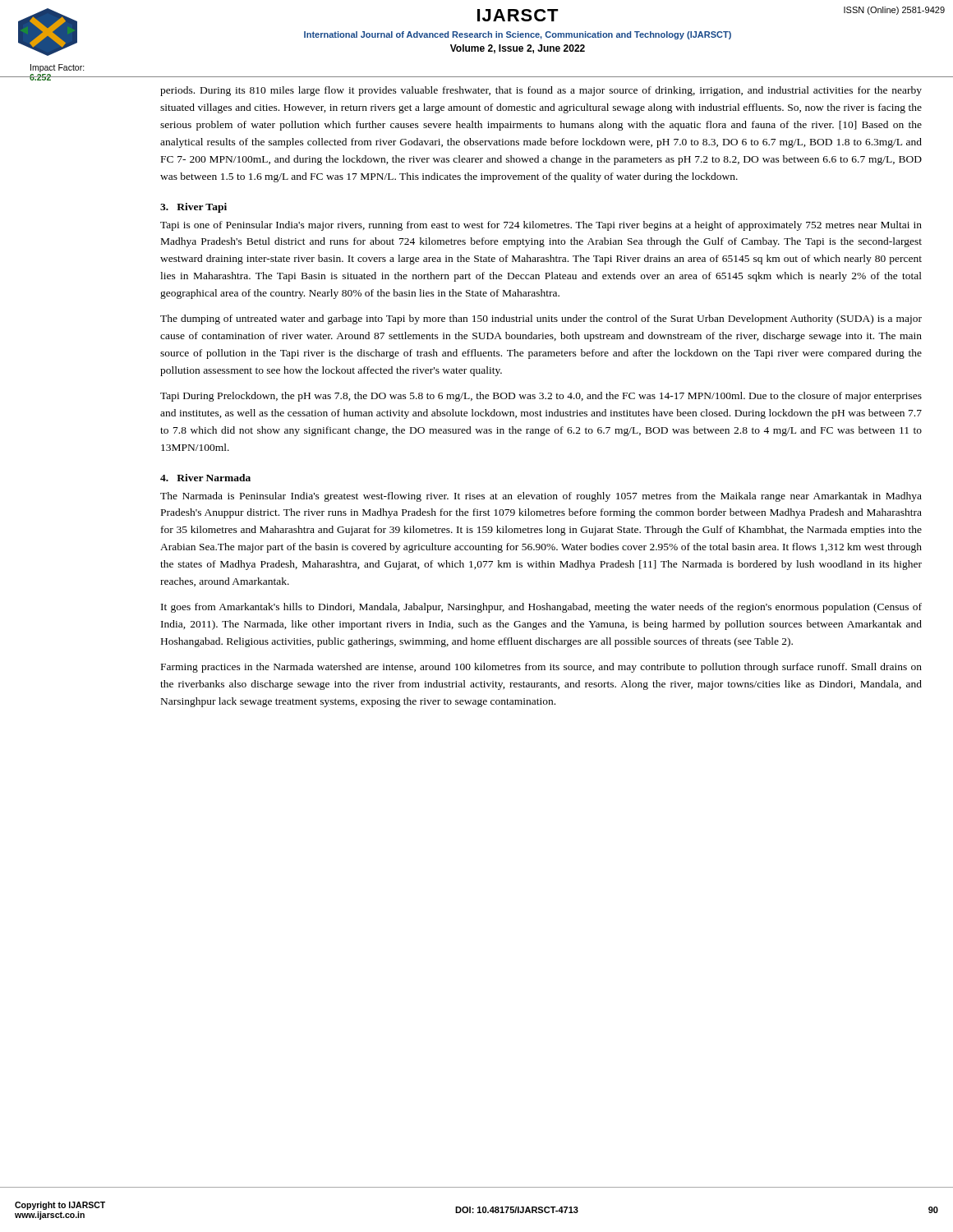Point to "3. River Tapi"

point(194,206)
